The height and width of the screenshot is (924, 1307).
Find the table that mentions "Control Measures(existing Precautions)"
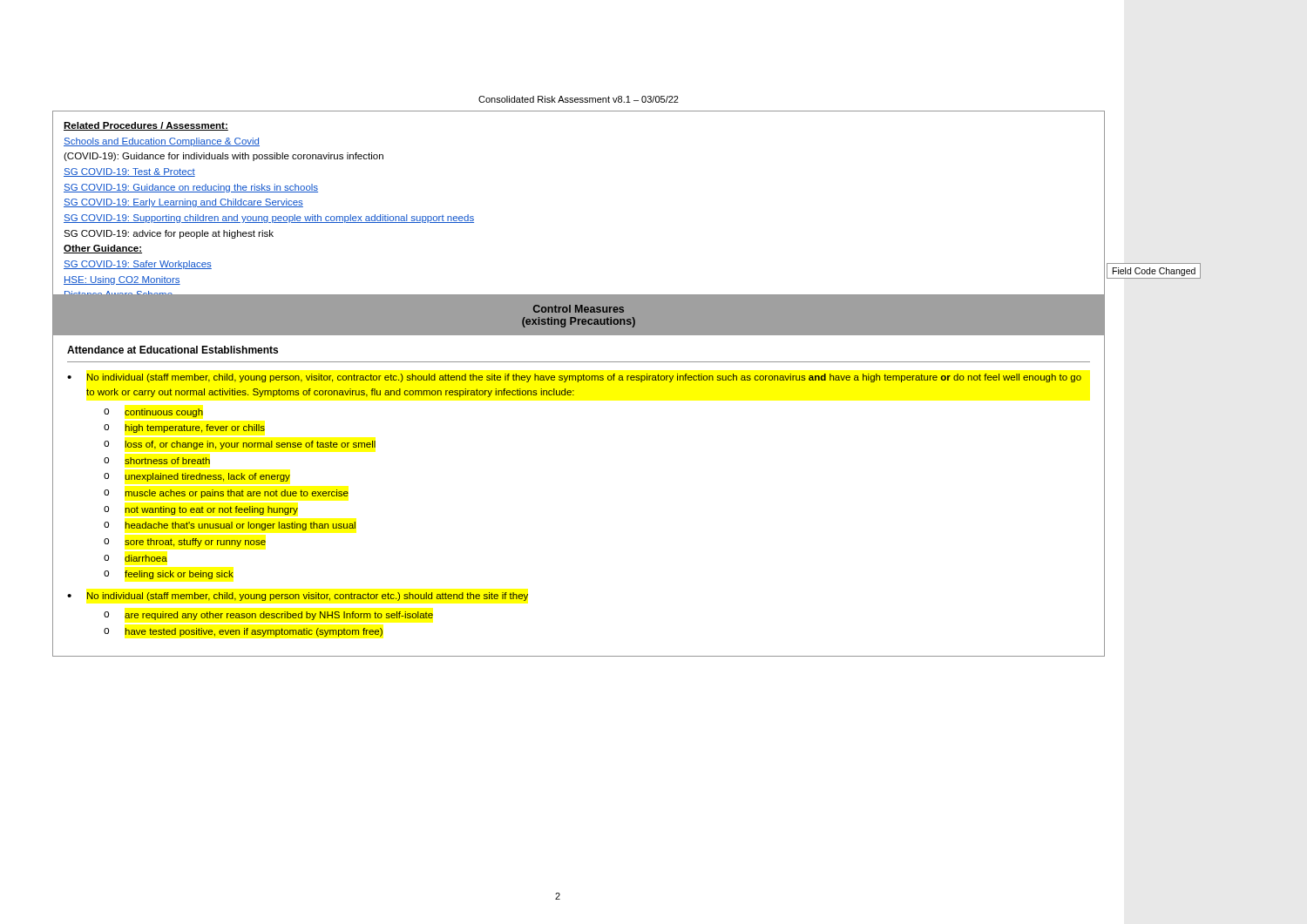[579, 476]
